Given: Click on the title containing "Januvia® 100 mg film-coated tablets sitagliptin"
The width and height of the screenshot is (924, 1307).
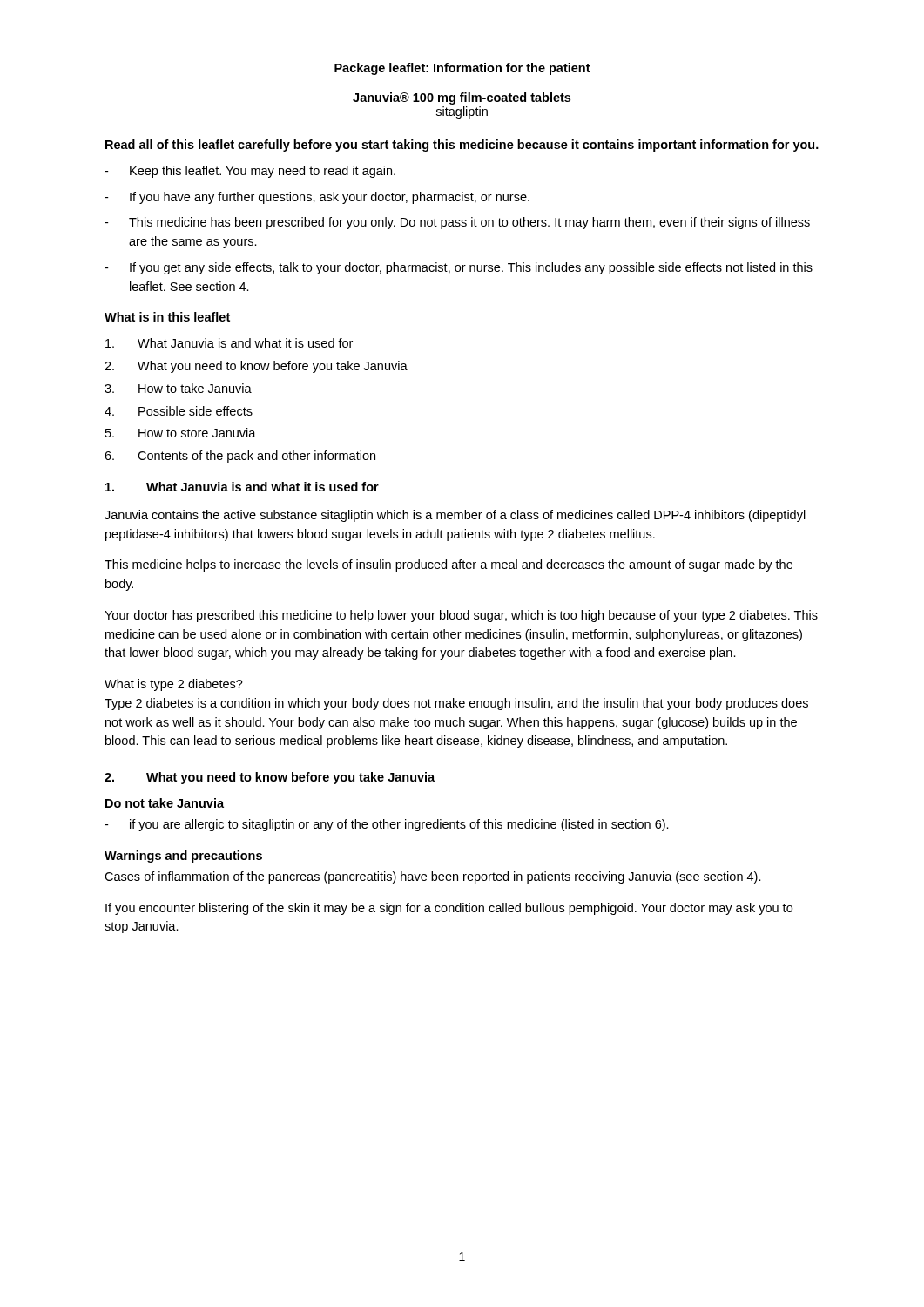Looking at the screenshot, I should pos(462,105).
